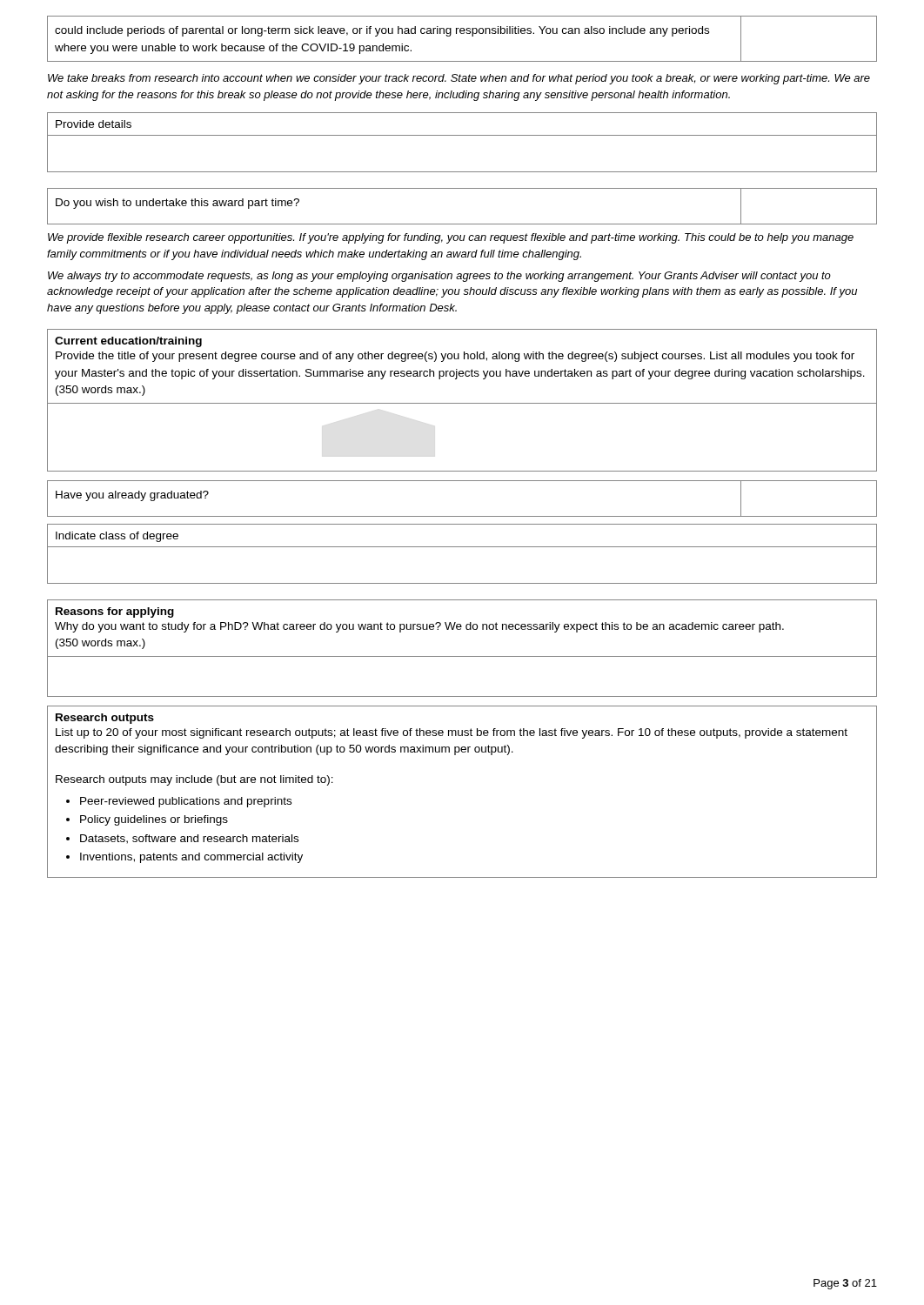Click on the text block starting "Current education/training Provide"
The height and width of the screenshot is (1305, 924).
click(462, 400)
